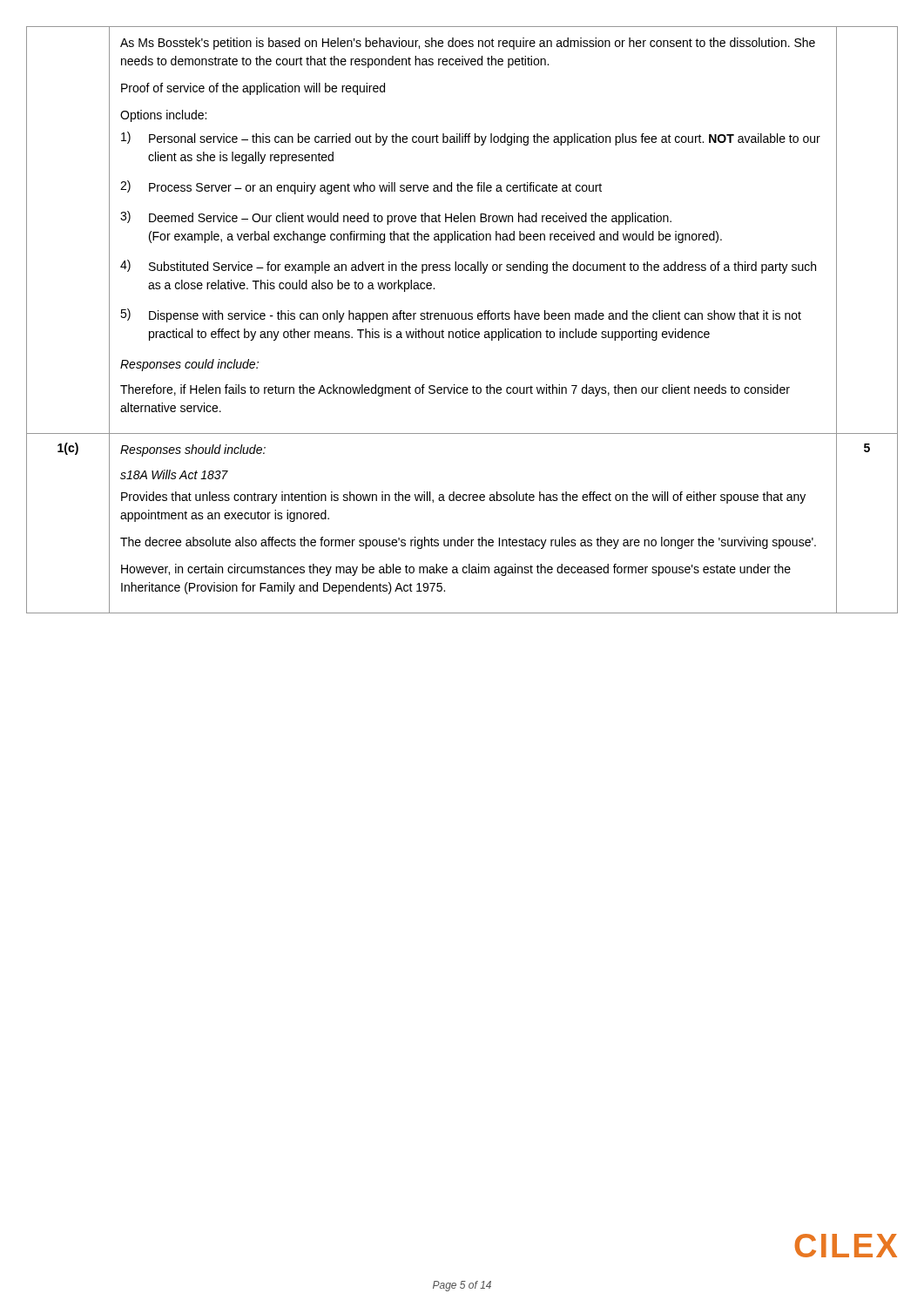This screenshot has width=924, height=1307.
Task: Find a logo
Action: tap(846, 1248)
